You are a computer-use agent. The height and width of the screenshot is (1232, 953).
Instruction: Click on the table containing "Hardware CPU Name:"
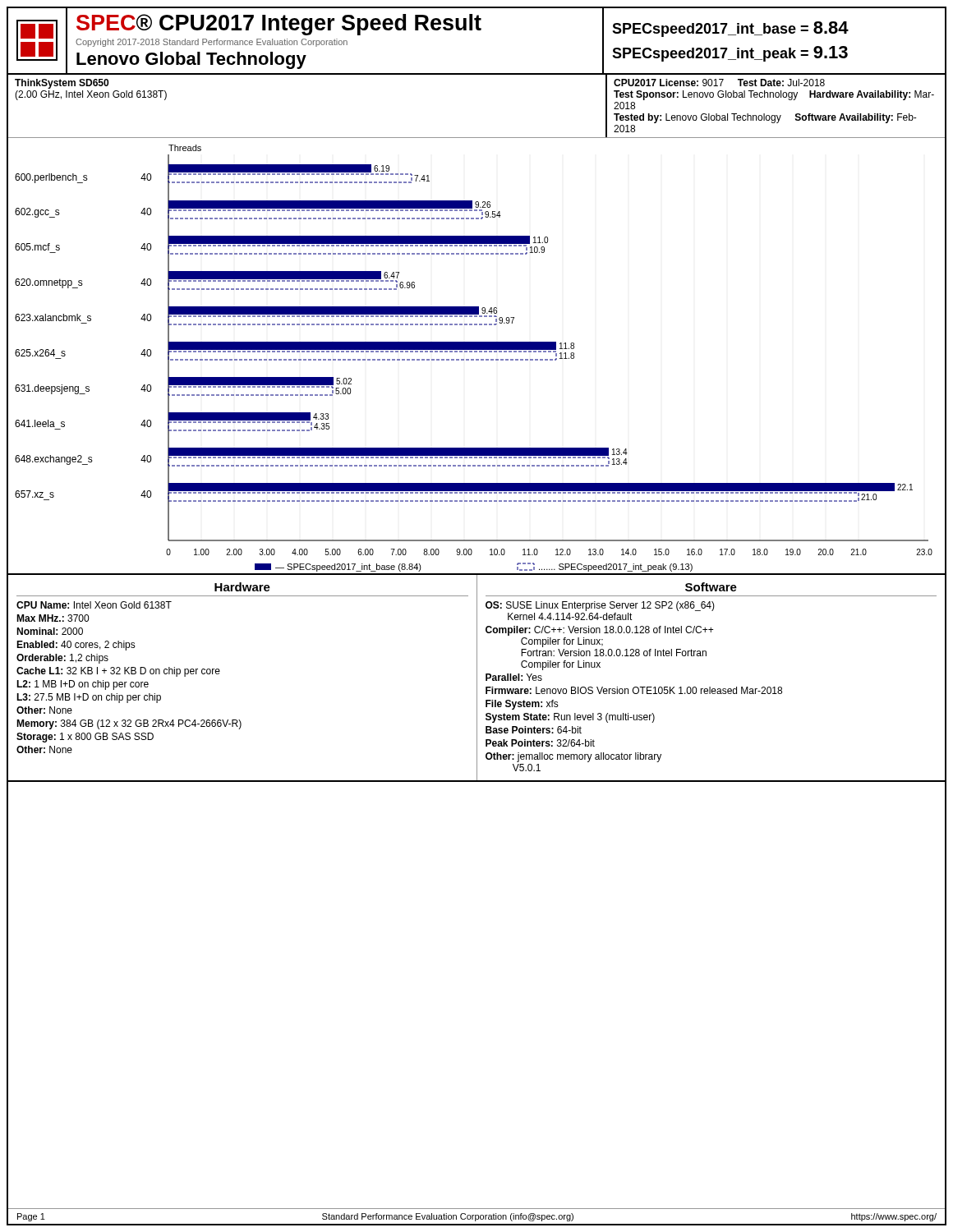(476, 678)
